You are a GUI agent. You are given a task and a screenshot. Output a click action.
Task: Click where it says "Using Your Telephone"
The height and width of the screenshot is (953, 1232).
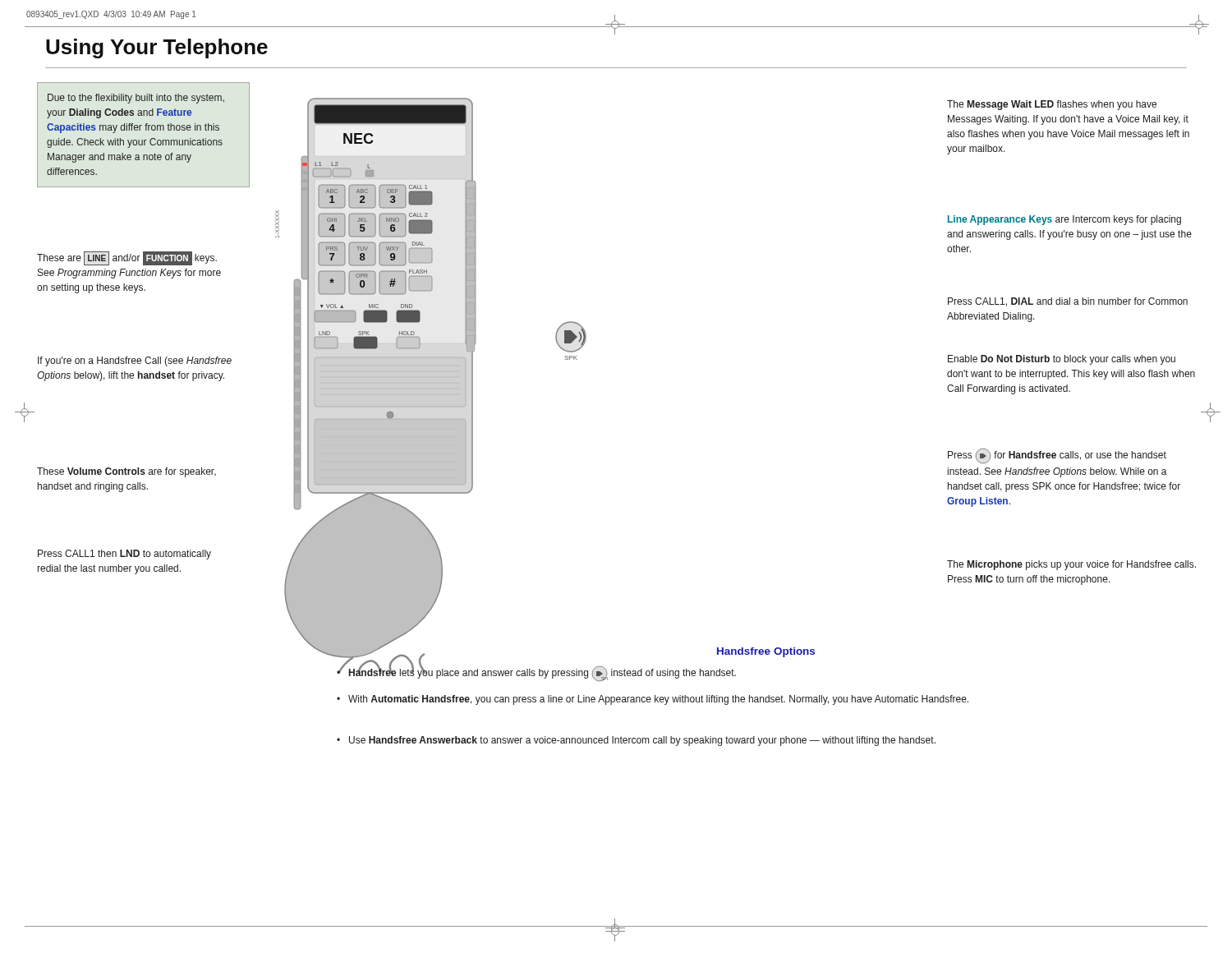[157, 47]
